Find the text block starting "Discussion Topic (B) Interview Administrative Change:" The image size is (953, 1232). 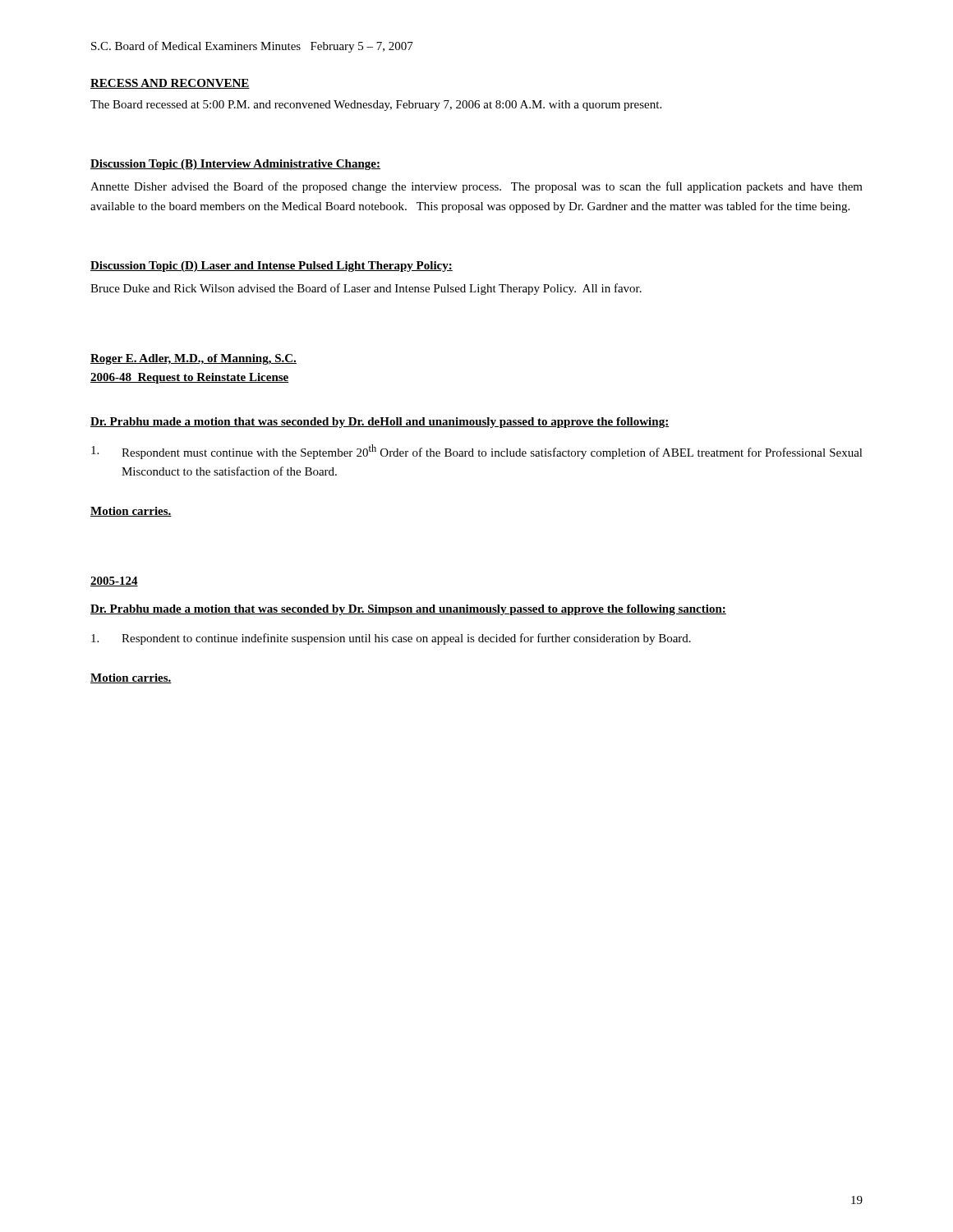(235, 164)
